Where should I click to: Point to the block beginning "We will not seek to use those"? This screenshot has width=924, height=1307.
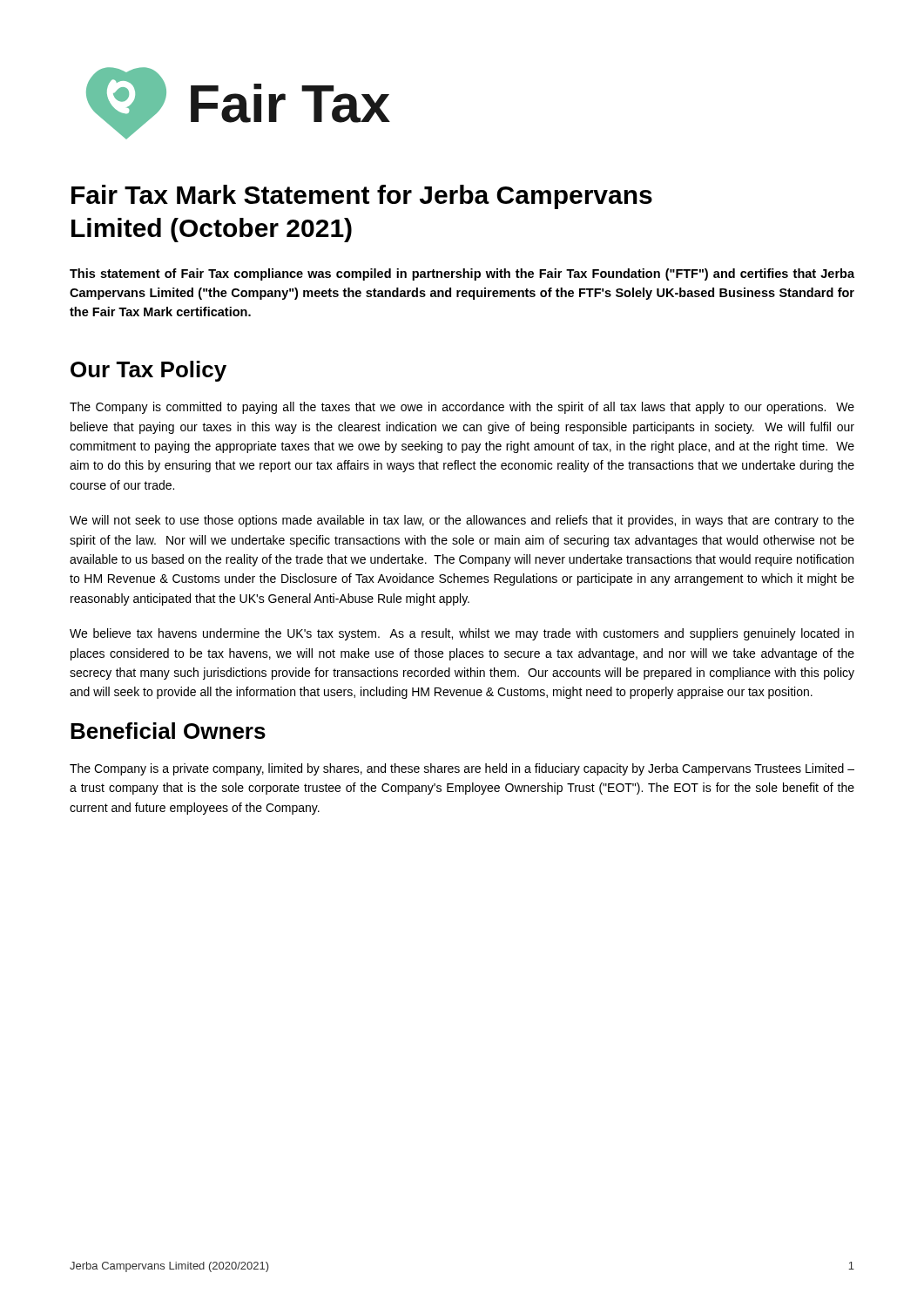point(462,559)
